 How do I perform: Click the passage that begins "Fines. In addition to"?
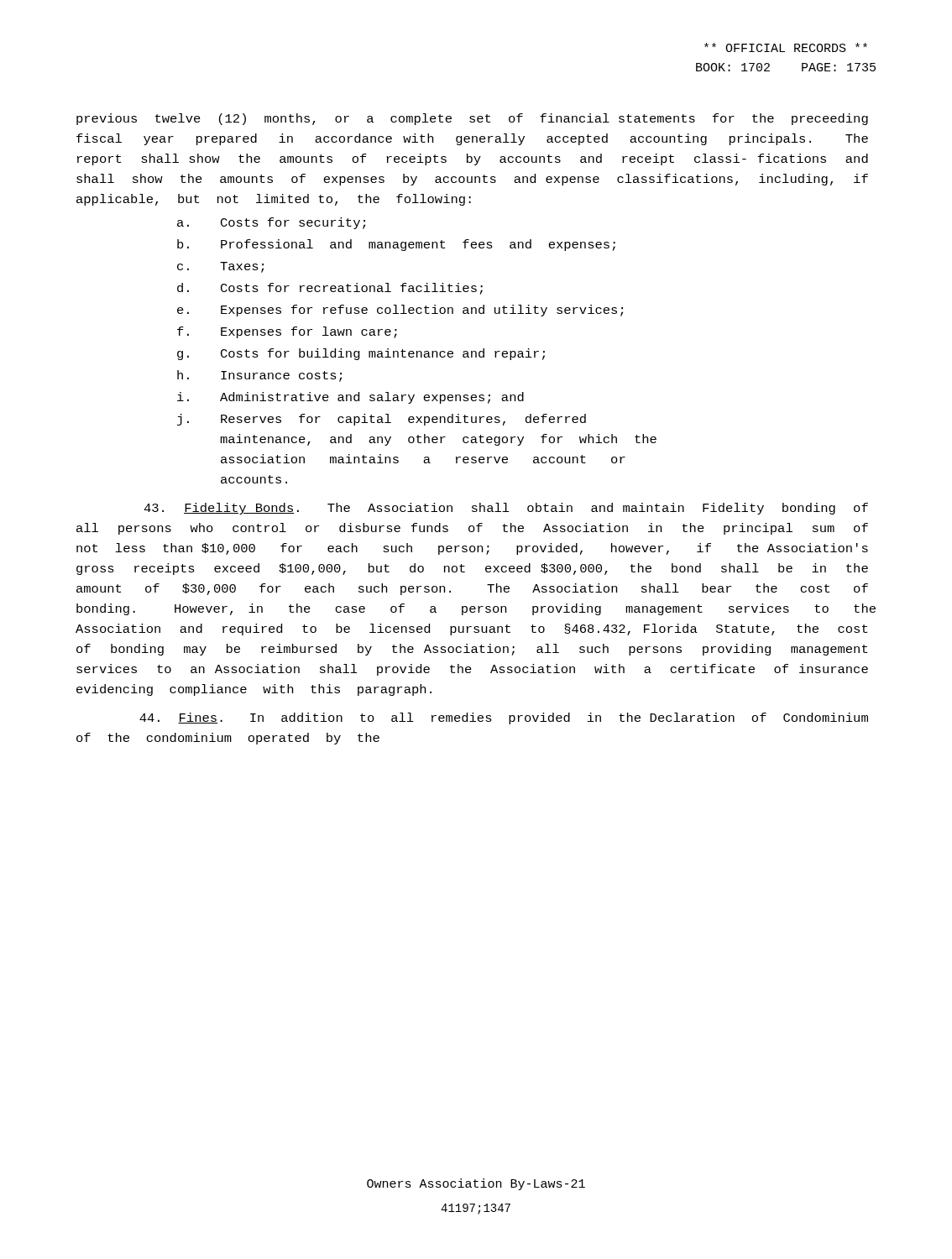476,729
